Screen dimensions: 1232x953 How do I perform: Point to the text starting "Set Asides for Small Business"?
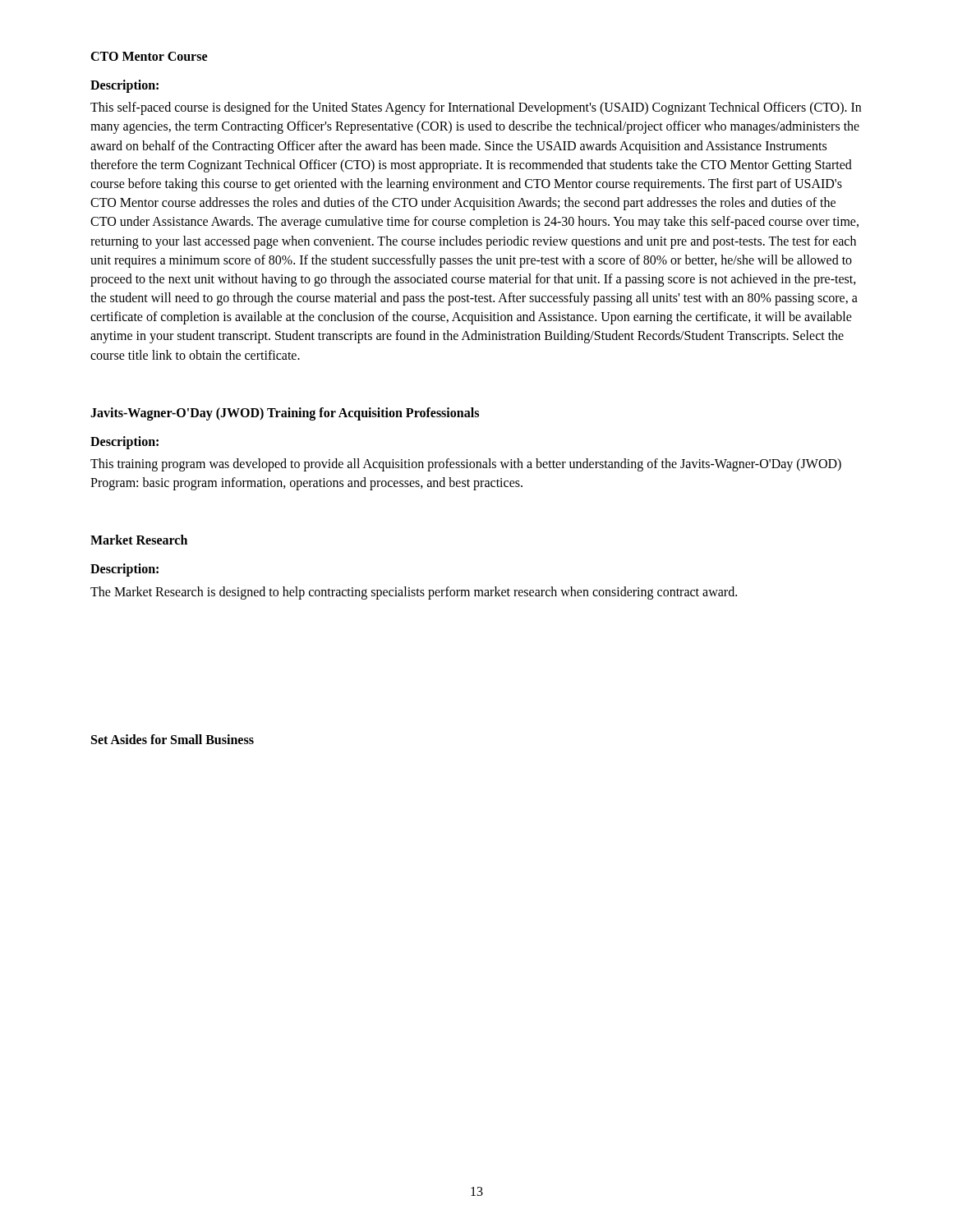click(172, 739)
